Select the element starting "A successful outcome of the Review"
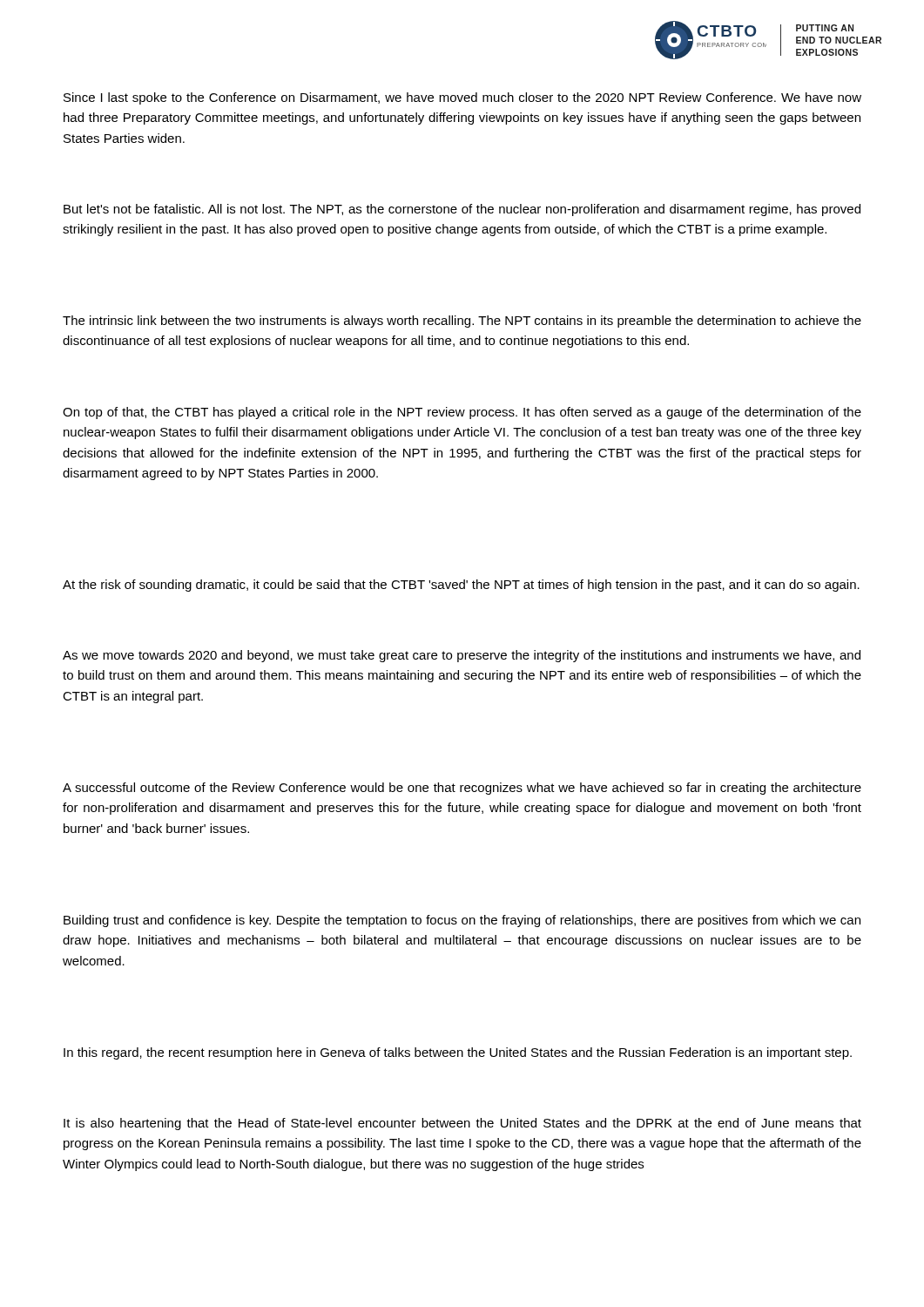 pyautogui.click(x=462, y=808)
